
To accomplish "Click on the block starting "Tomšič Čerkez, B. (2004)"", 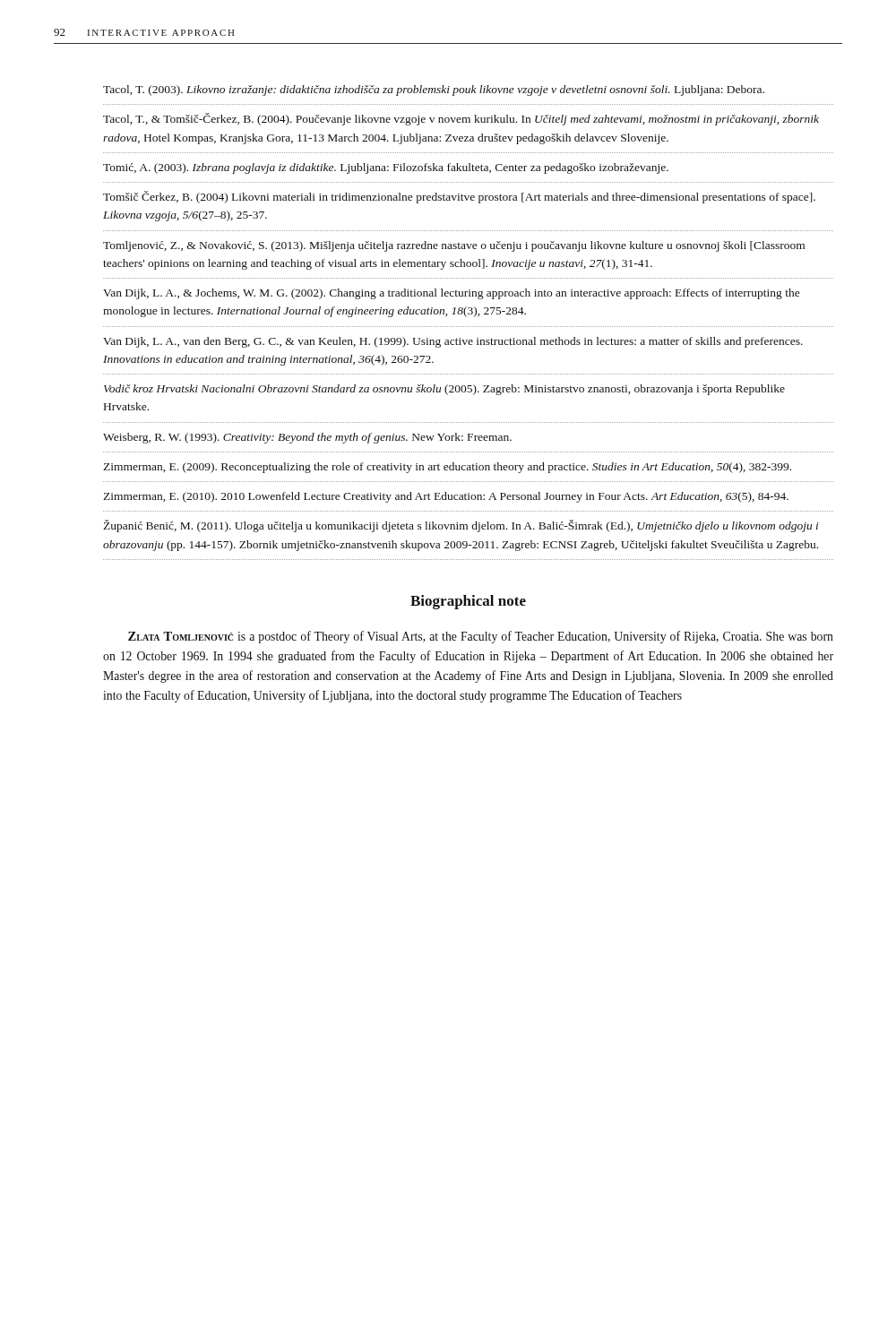I will [460, 206].
